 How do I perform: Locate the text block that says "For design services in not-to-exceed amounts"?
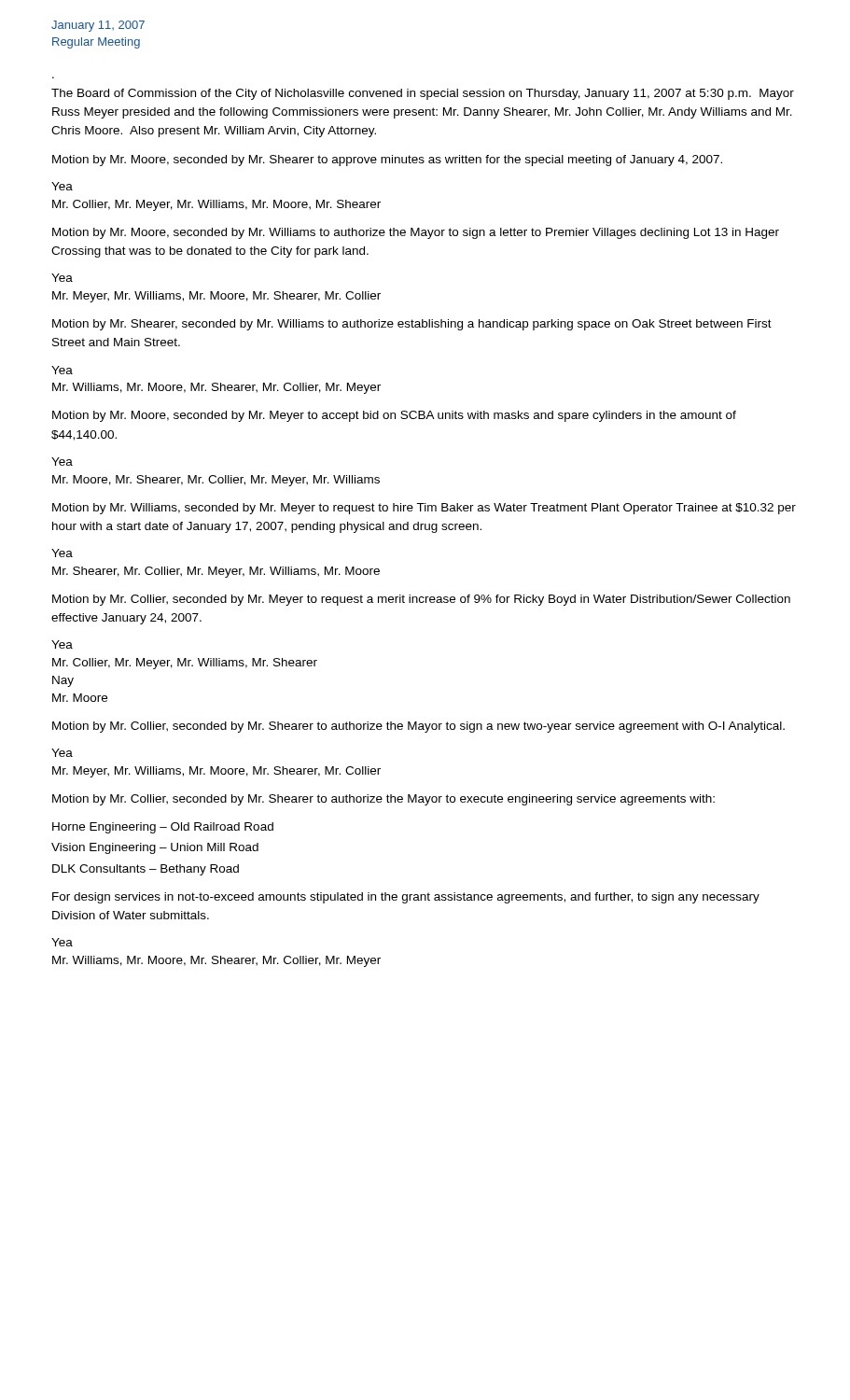coord(405,906)
